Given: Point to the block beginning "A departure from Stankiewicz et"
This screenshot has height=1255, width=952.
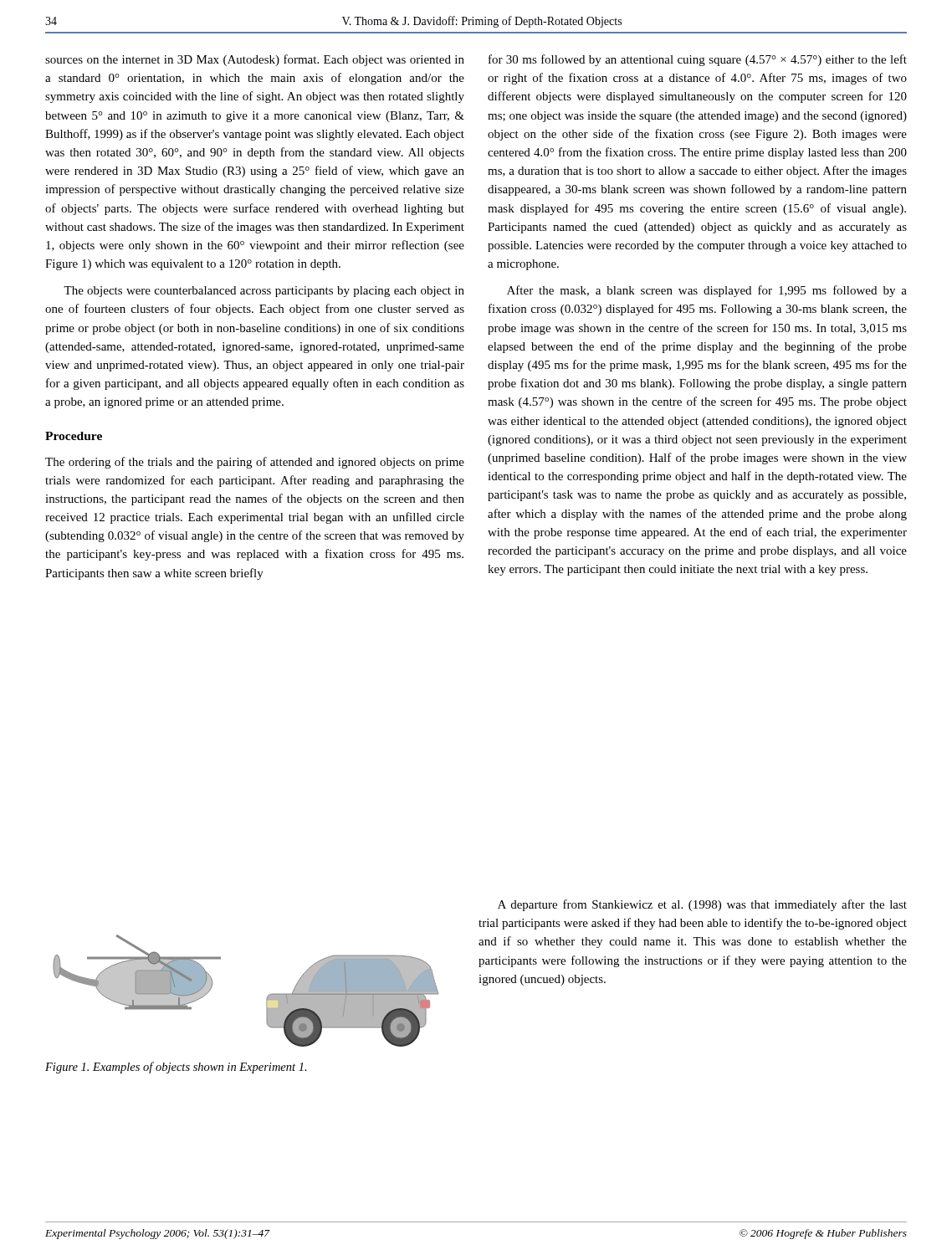Looking at the screenshot, I should point(693,942).
